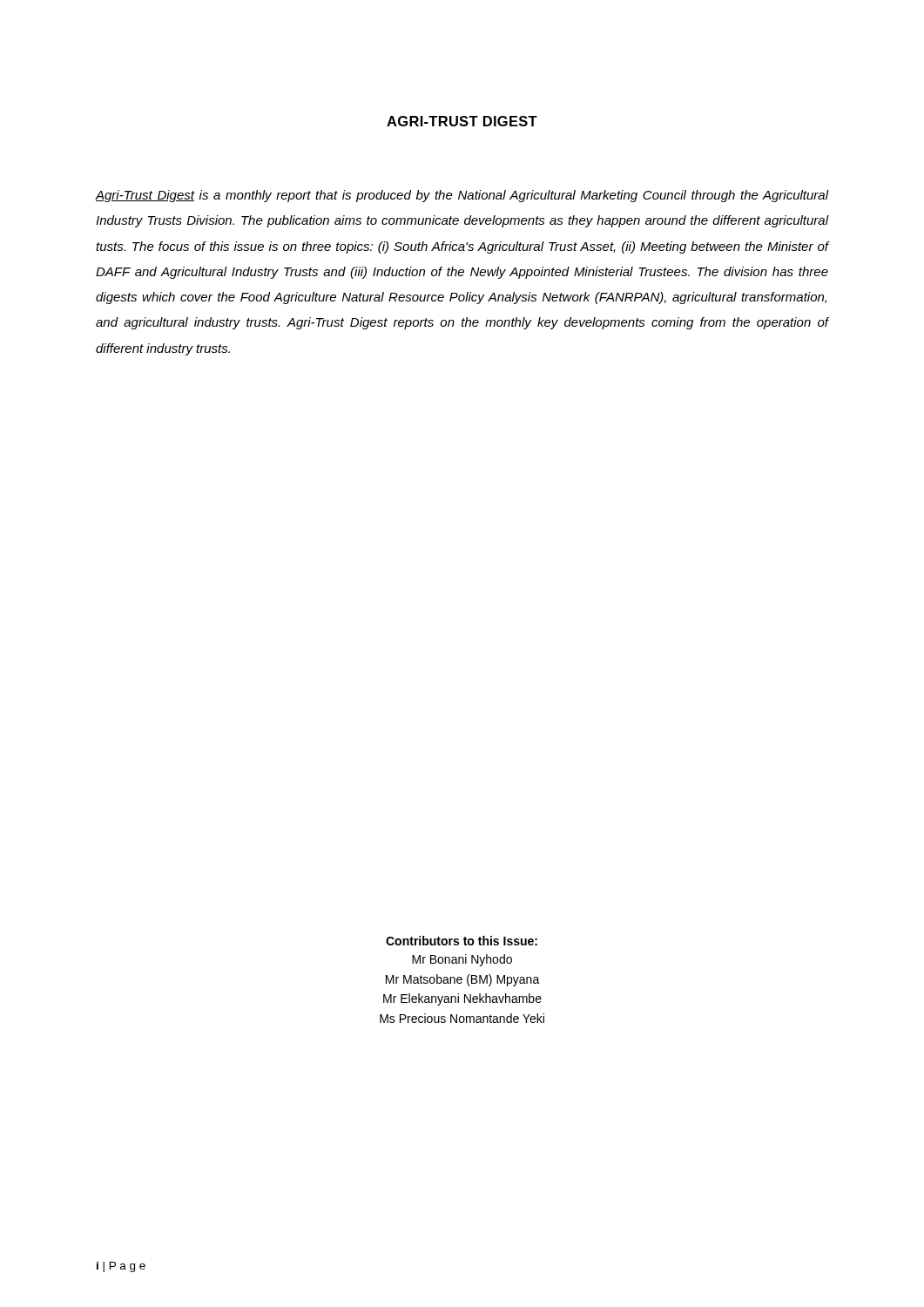Screen dimensions: 1307x924
Task: Where is the passage that starts "Agri-Trust Digest is a monthly"?
Action: coord(462,271)
